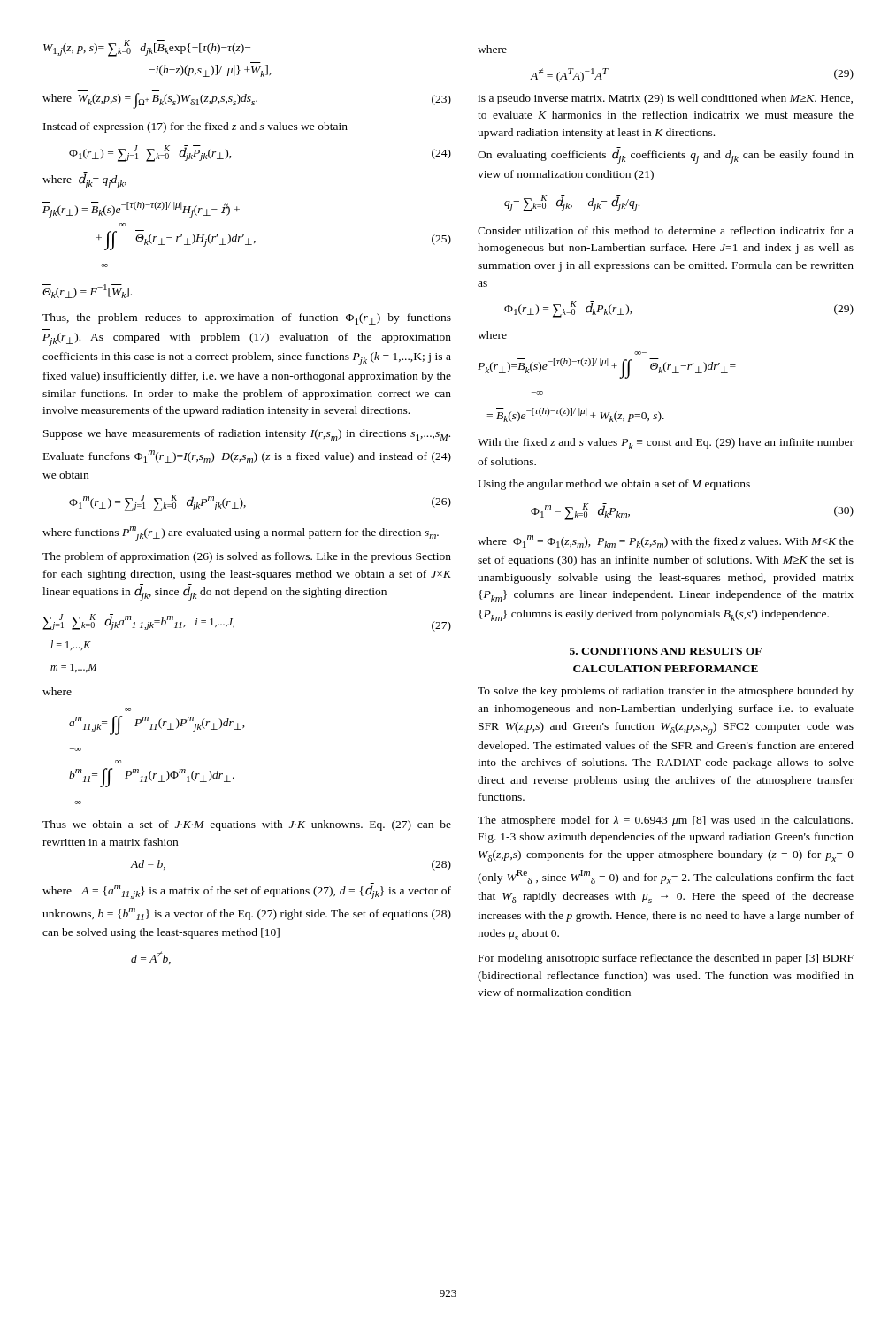
Task: Find the formula with the text "am11,jk= ∫∫ ∞ Pm11(r⊥)Pmjk(r⊥)dr⊥, −∞"
Action: 157,725
